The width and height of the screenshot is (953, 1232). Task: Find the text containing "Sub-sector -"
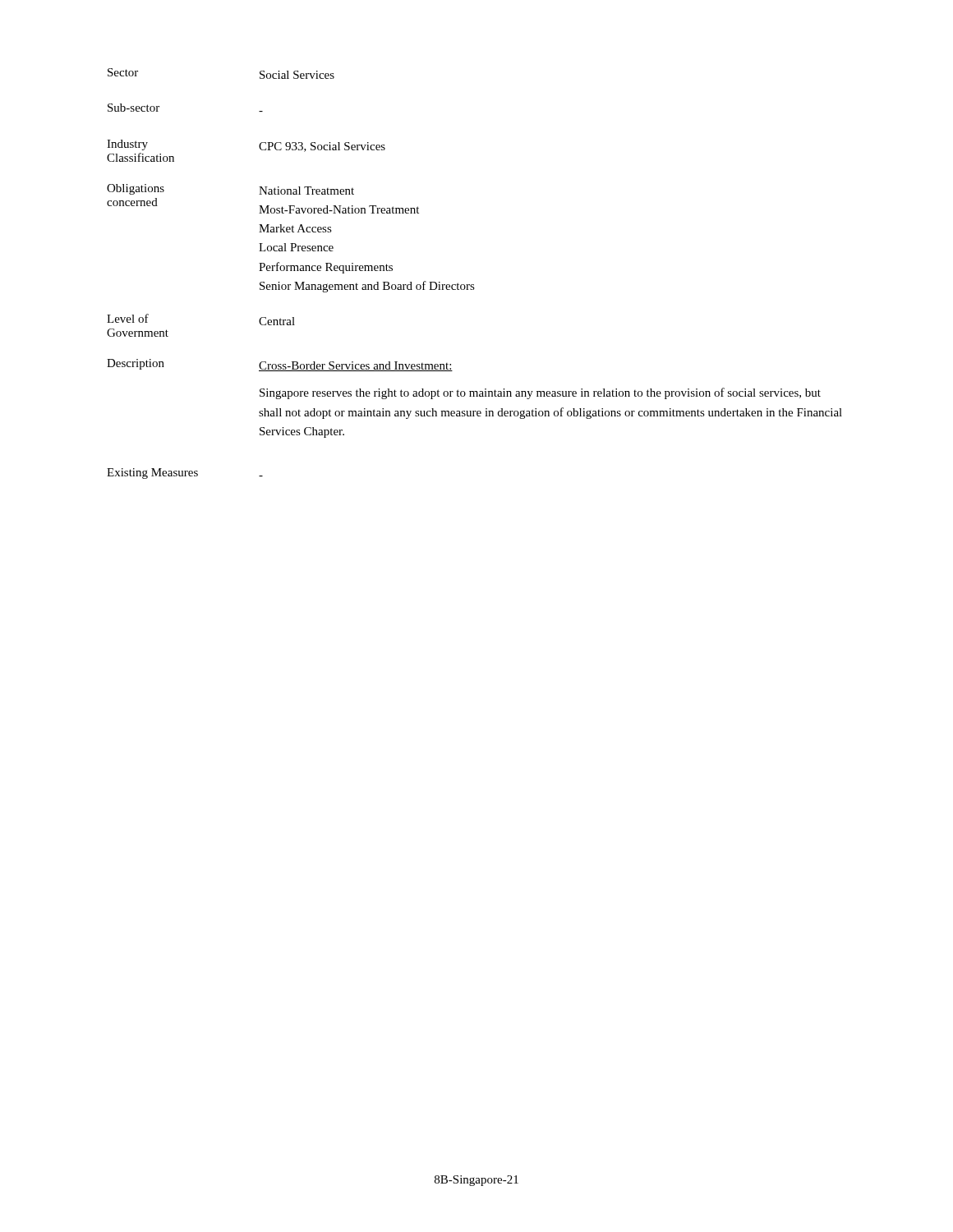tap(134, 107)
